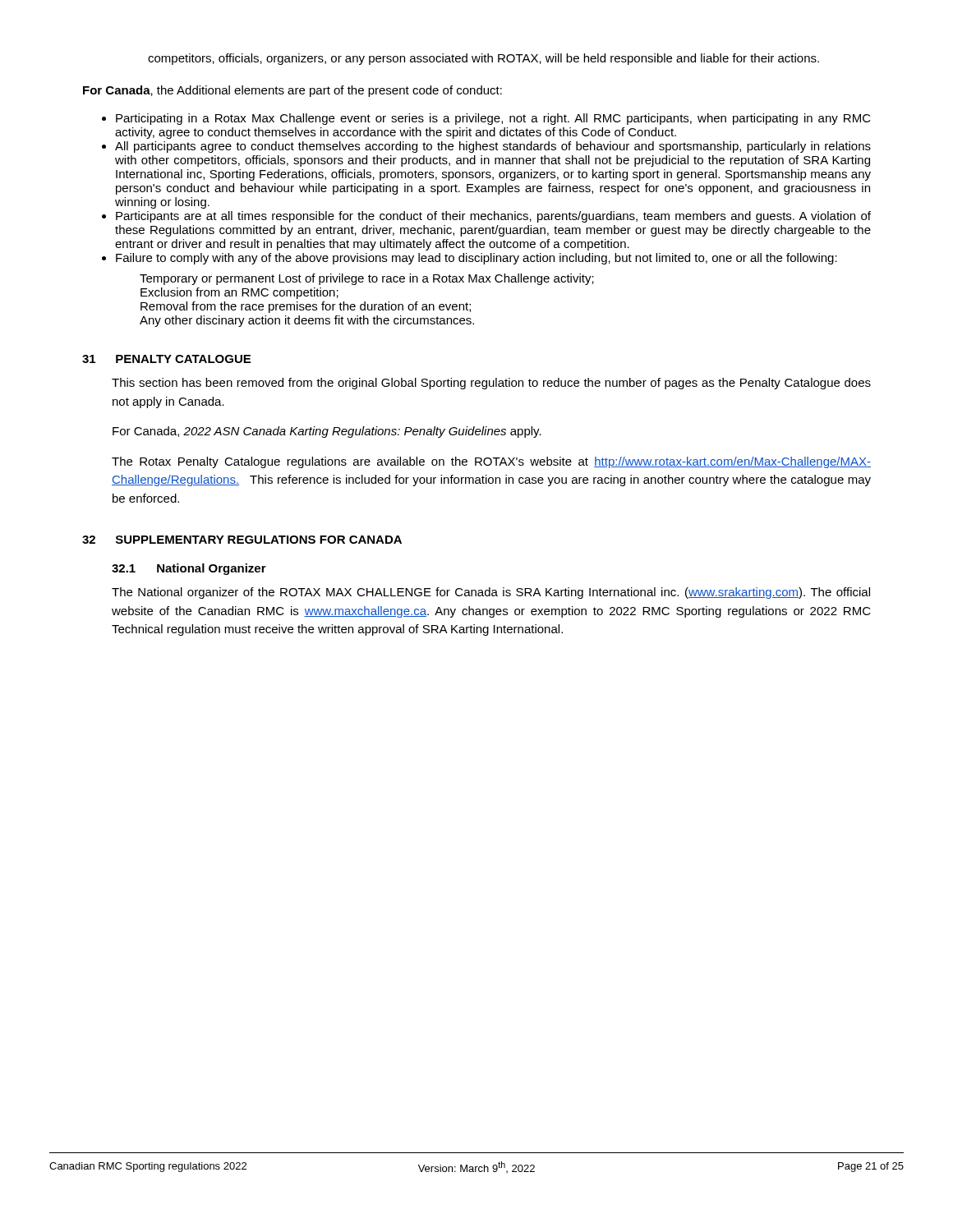Point to the element starting "Exclusion from an RMC competition;"
The image size is (953, 1232).
click(505, 292)
